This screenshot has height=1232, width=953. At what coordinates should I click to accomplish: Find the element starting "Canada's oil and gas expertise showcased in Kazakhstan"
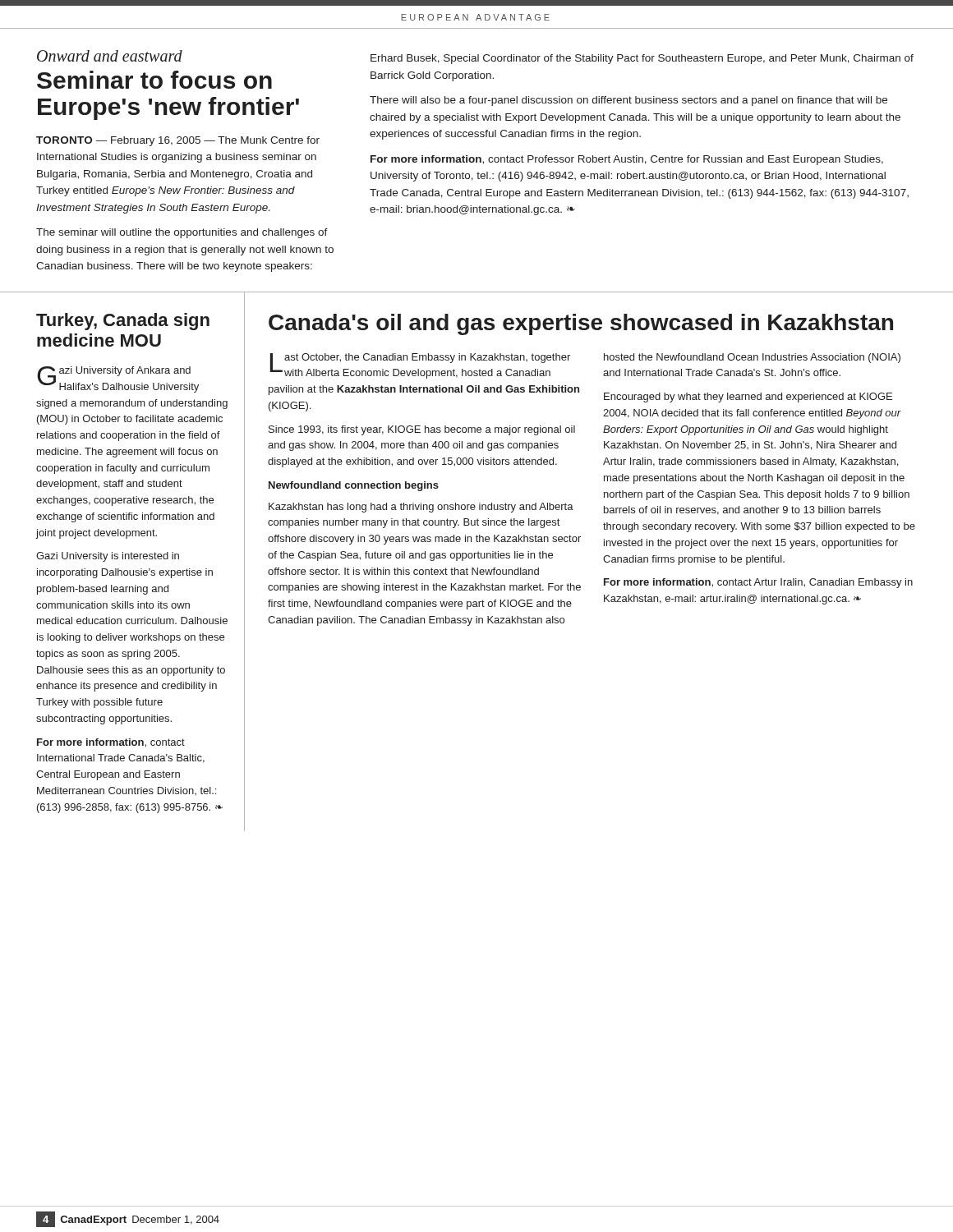[x=581, y=323]
